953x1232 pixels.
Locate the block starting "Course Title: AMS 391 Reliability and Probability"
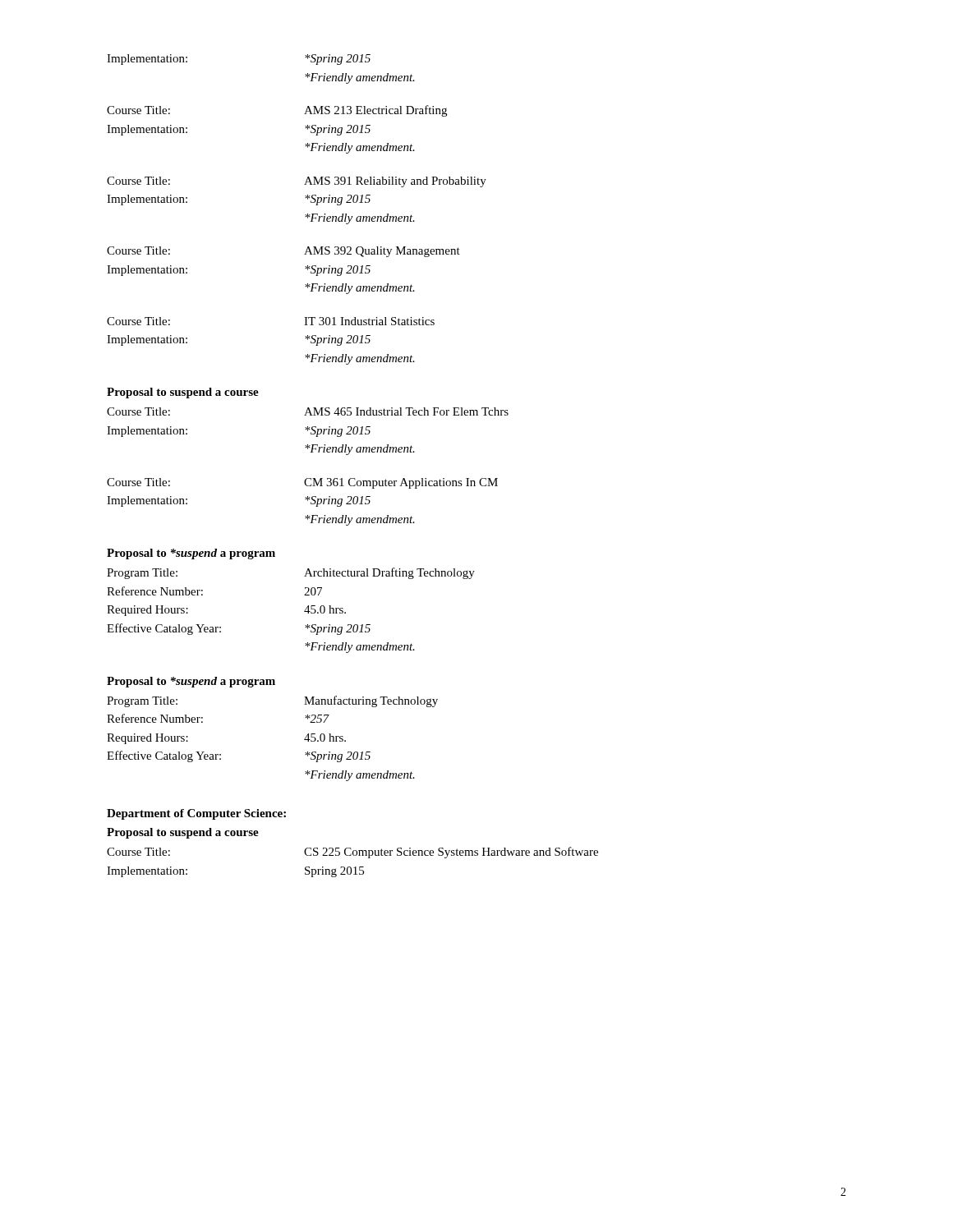click(132, 181)
